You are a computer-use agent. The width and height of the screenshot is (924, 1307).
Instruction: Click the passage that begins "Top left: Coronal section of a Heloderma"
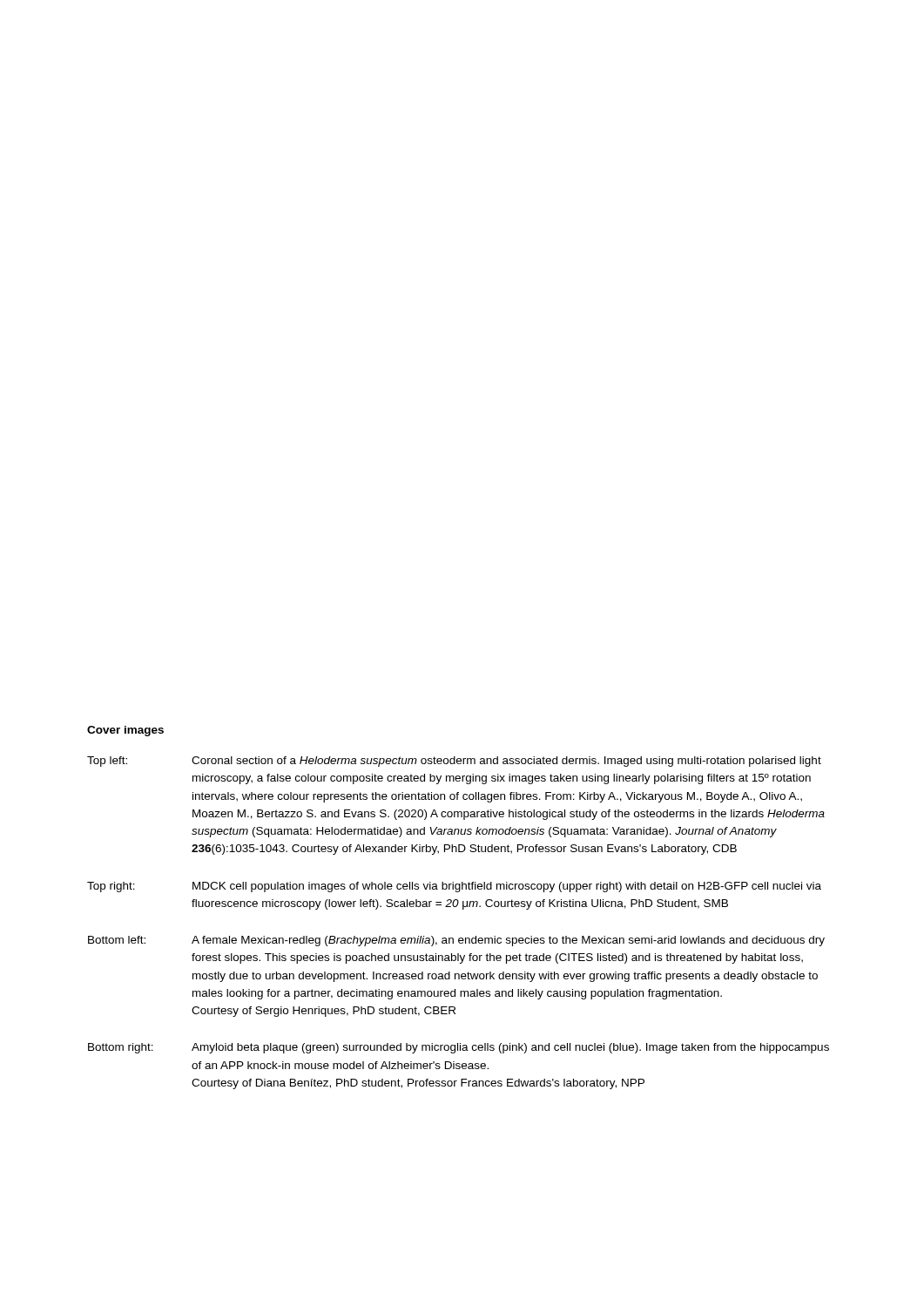pyautogui.click(x=462, y=805)
